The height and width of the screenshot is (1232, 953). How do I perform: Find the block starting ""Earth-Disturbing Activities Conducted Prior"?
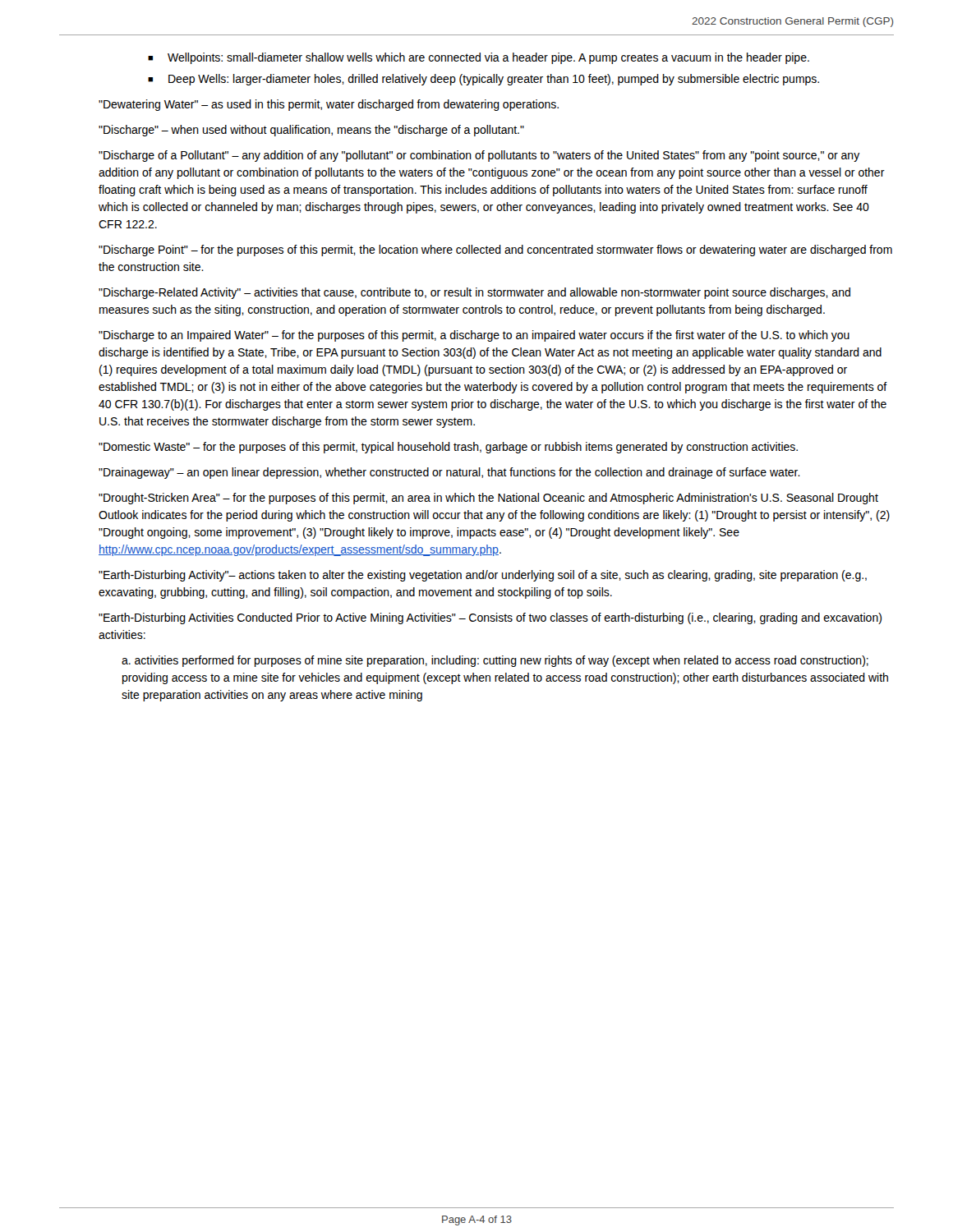click(490, 626)
